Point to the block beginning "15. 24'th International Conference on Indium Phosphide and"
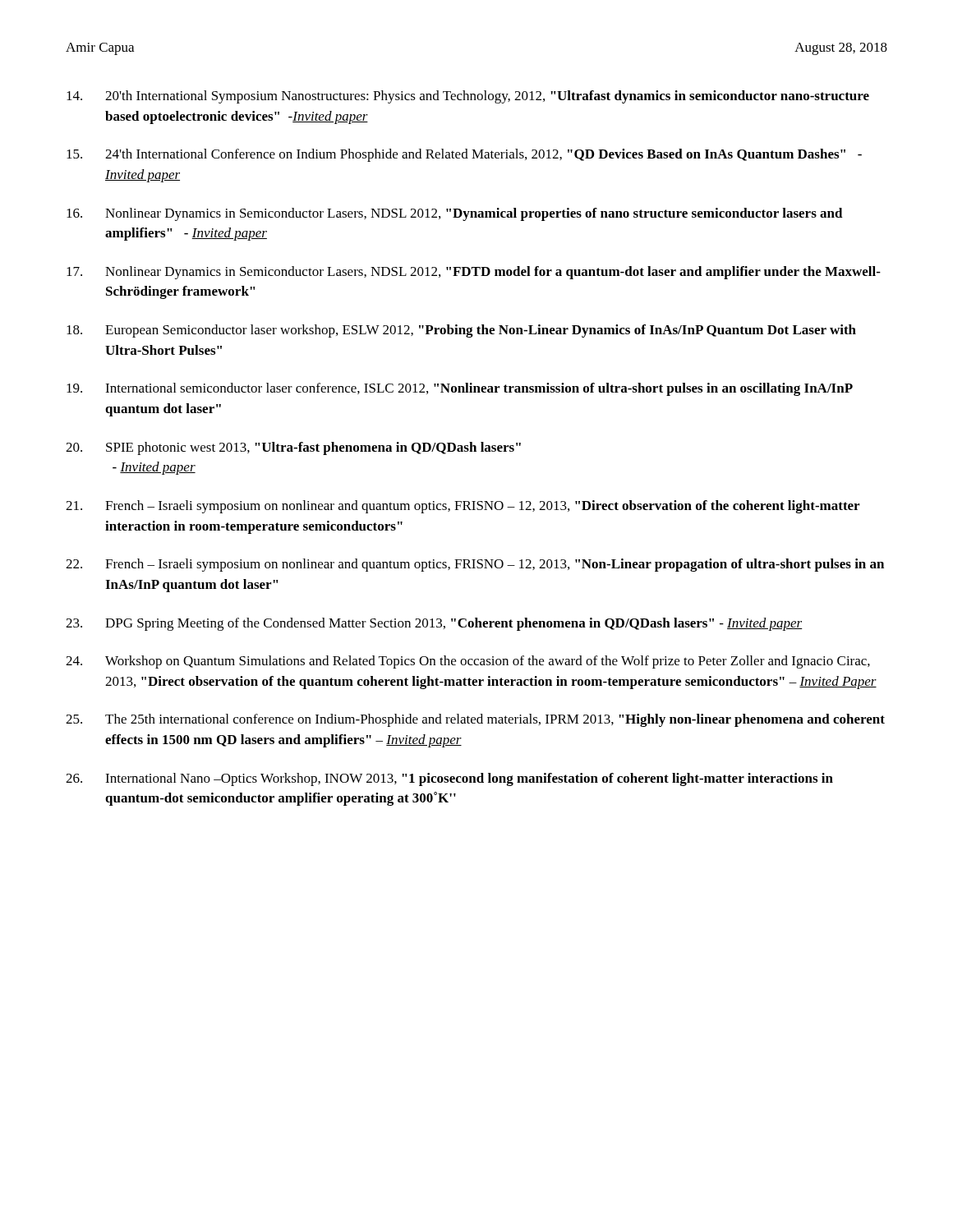953x1232 pixels. 476,165
